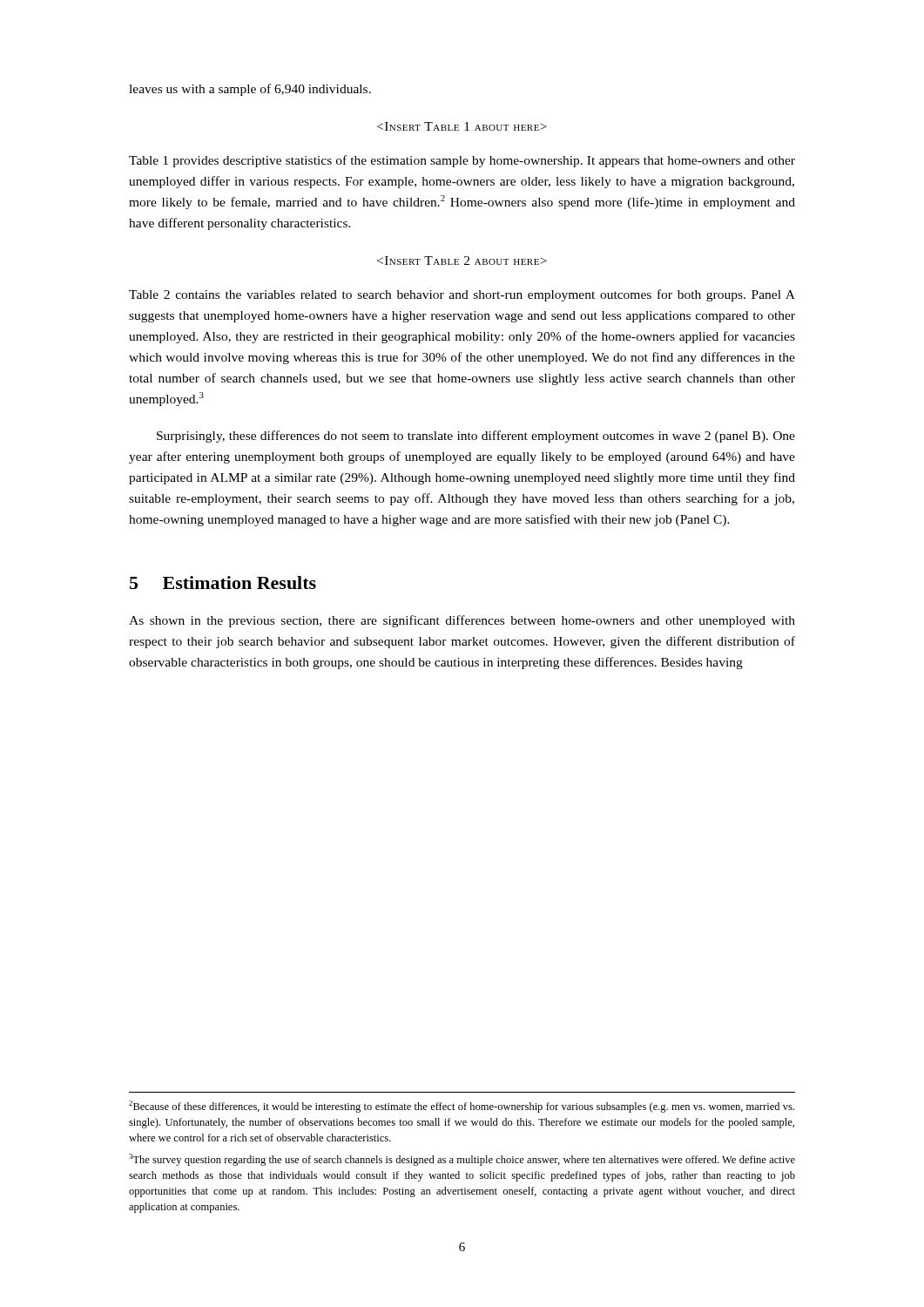Point to the block beginning "As shown in the previous section,"
Image resolution: width=924 pixels, height=1307 pixels.
(x=462, y=641)
